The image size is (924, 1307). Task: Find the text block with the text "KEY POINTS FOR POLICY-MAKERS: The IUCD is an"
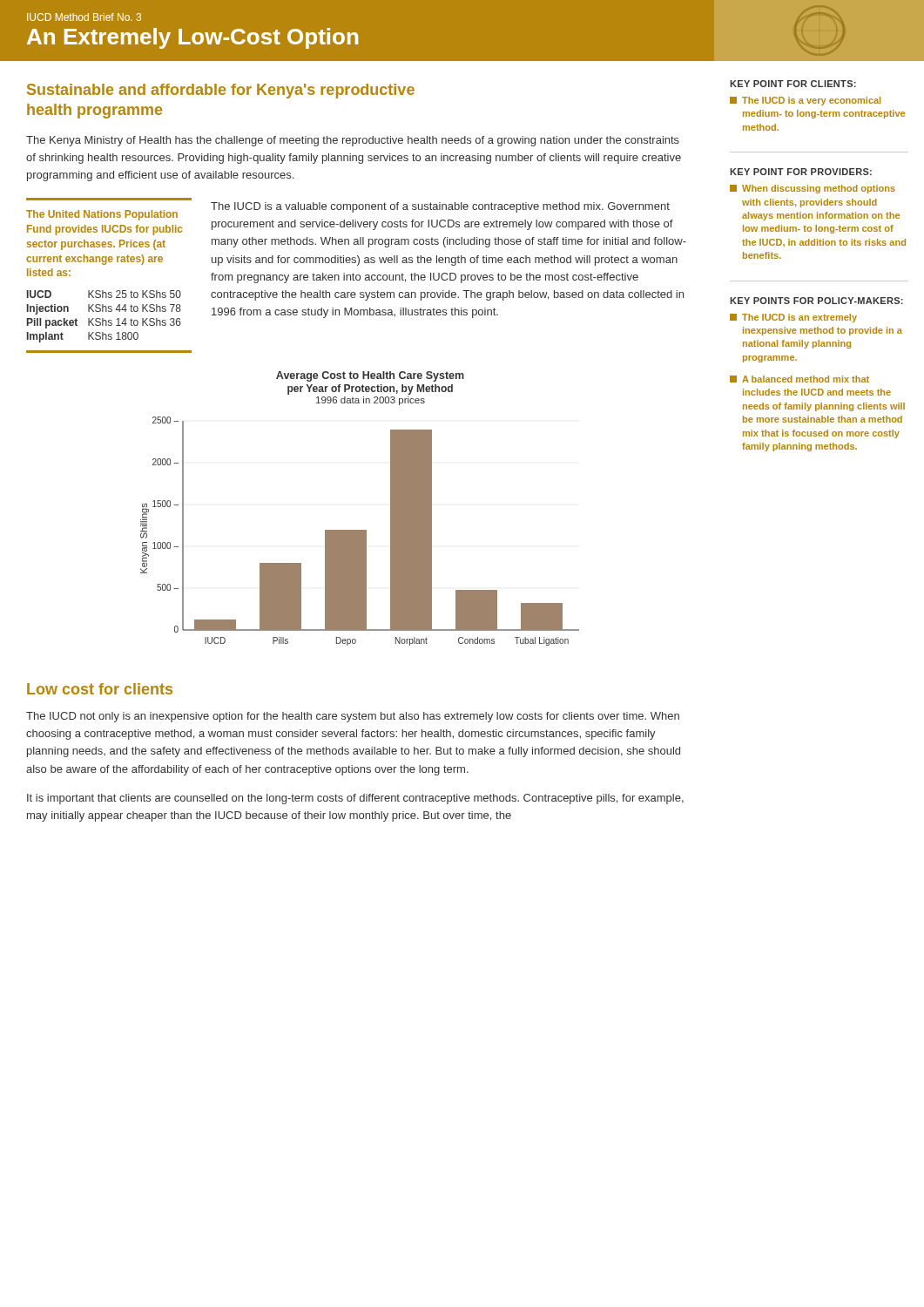(819, 374)
